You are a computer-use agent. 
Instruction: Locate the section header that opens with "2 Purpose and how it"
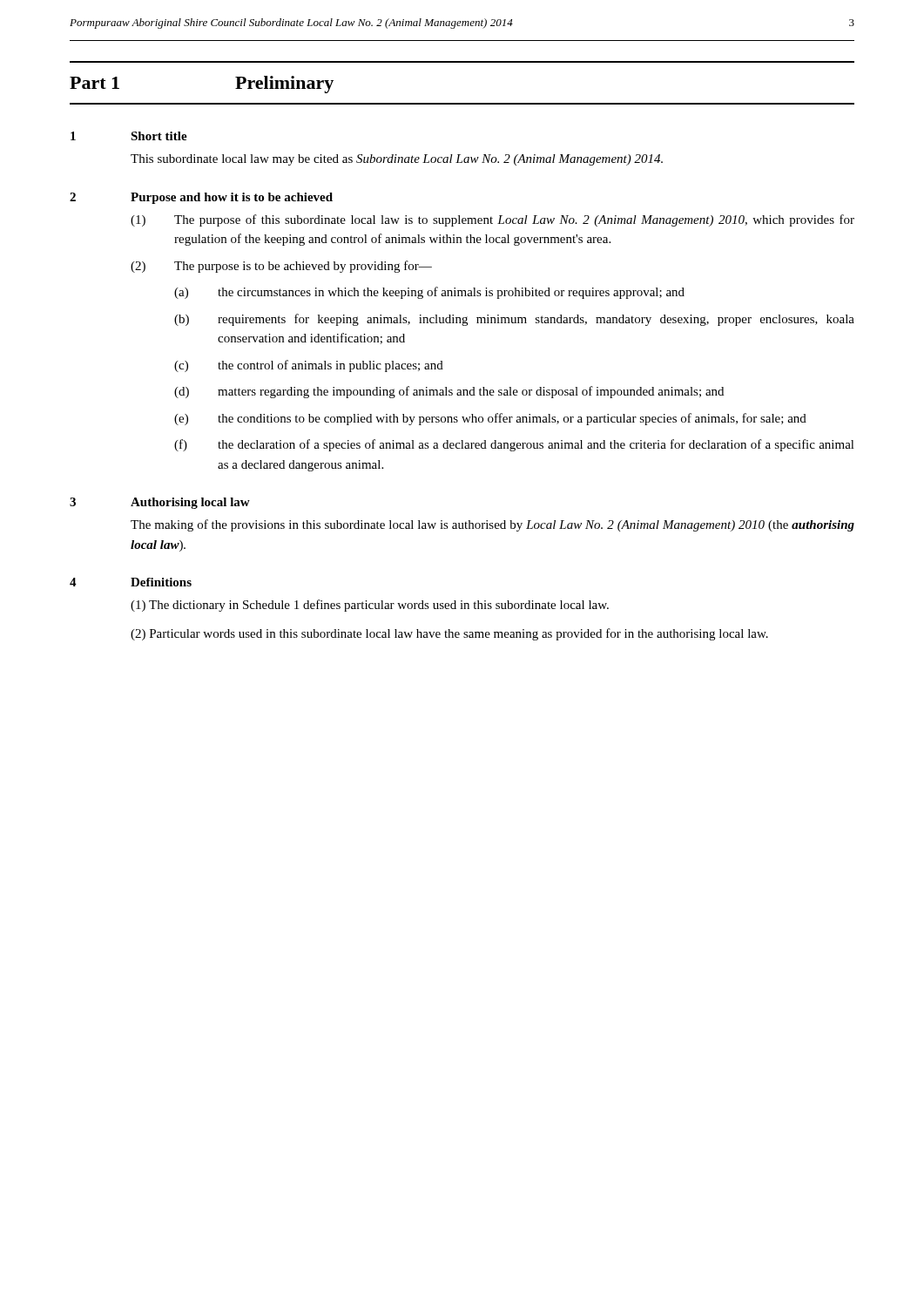pyautogui.click(x=201, y=197)
